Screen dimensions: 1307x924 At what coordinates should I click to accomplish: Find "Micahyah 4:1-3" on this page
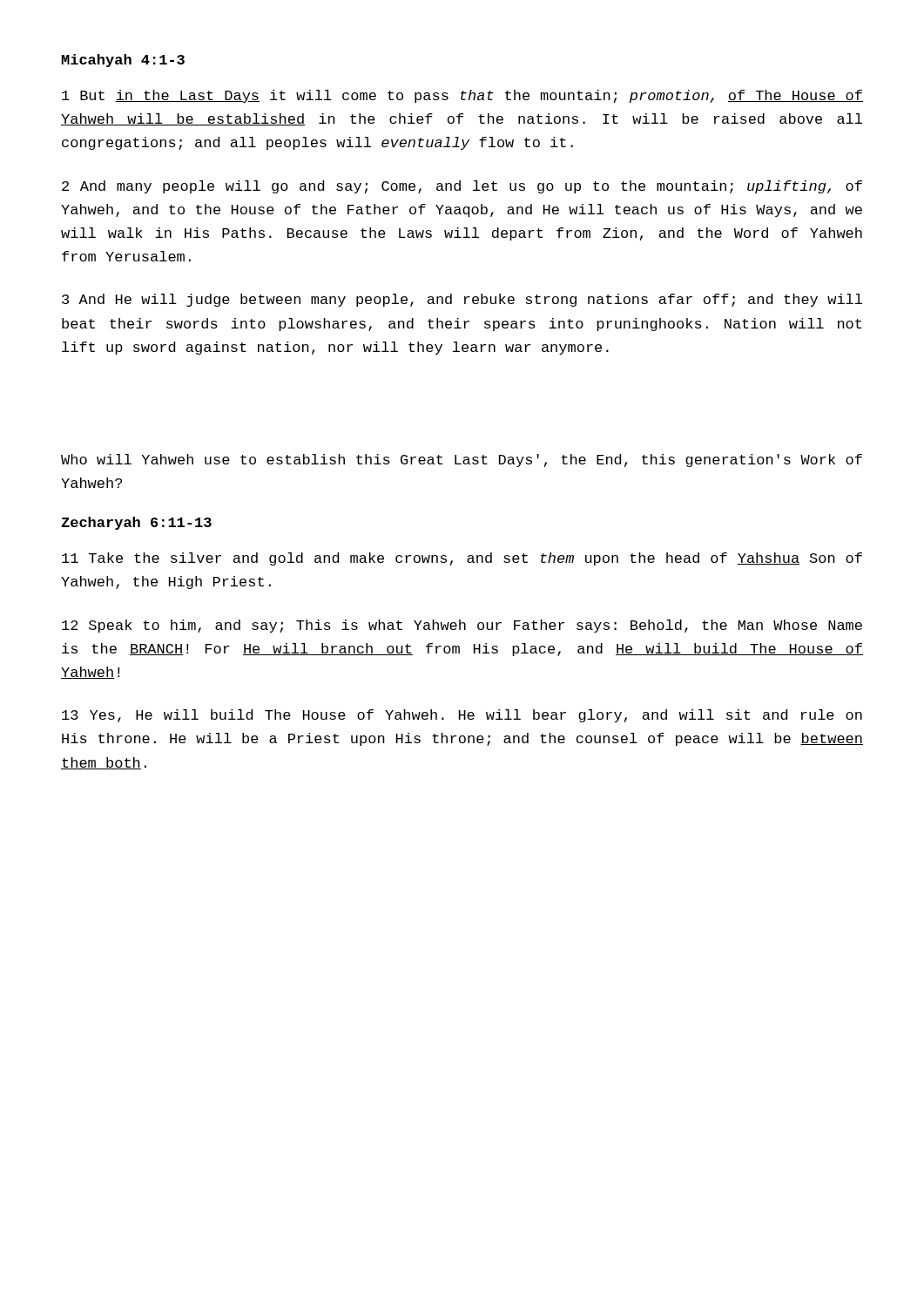(x=123, y=61)
